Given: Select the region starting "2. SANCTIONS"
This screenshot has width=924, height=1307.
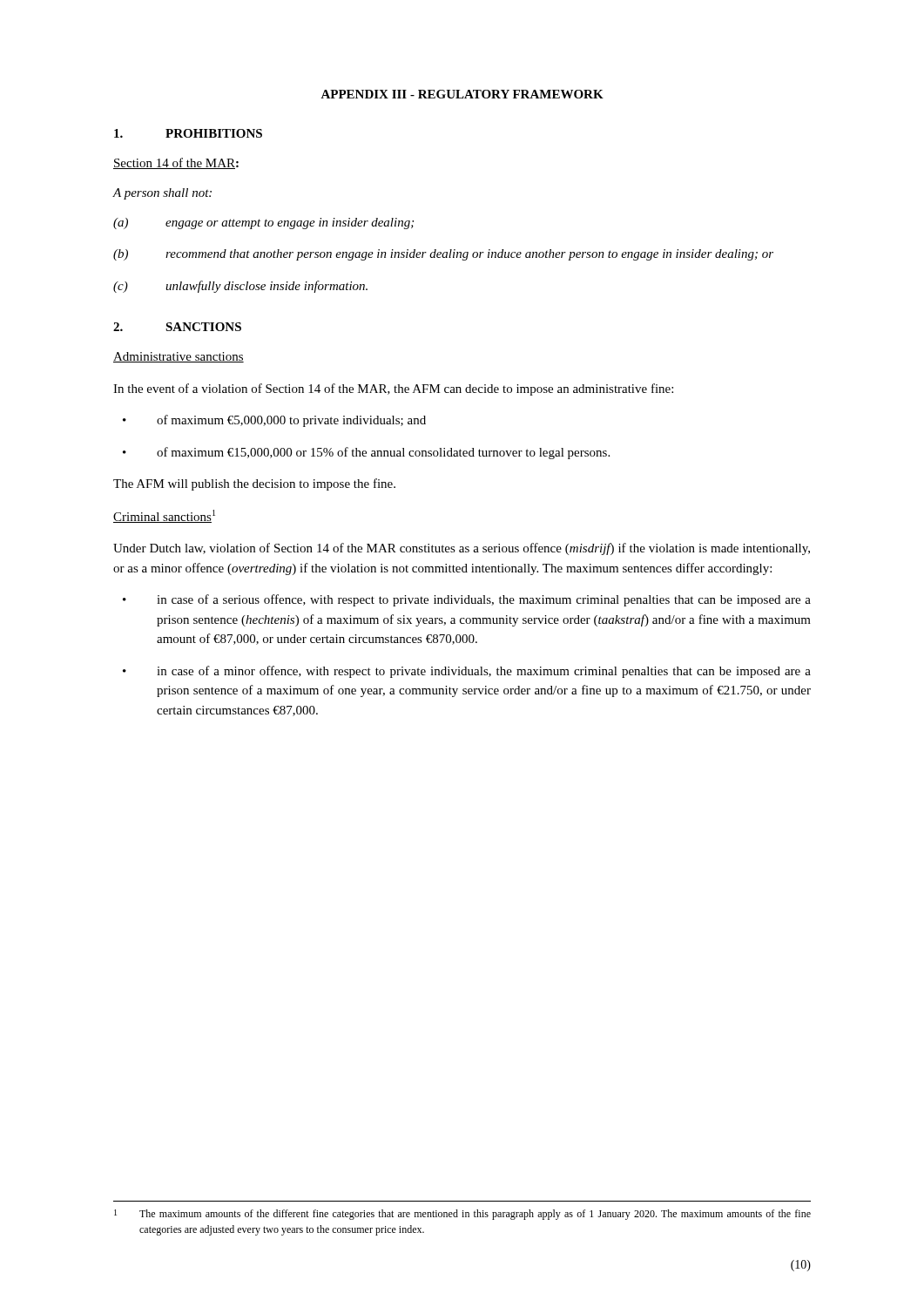Looking at the screenshot, I should coord(177,327).
